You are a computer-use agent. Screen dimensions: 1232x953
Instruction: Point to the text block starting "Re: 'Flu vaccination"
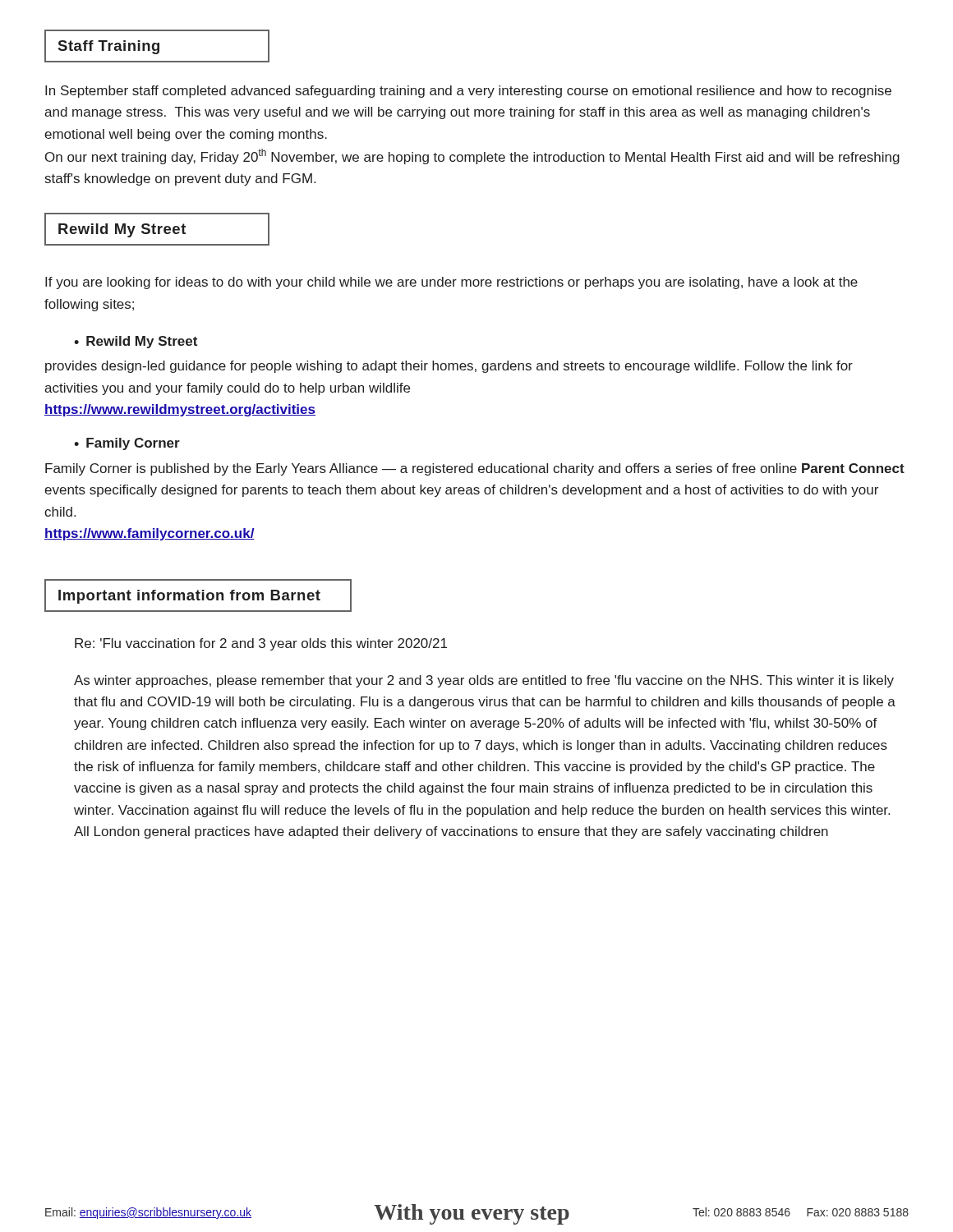click(x=261, y=644)
